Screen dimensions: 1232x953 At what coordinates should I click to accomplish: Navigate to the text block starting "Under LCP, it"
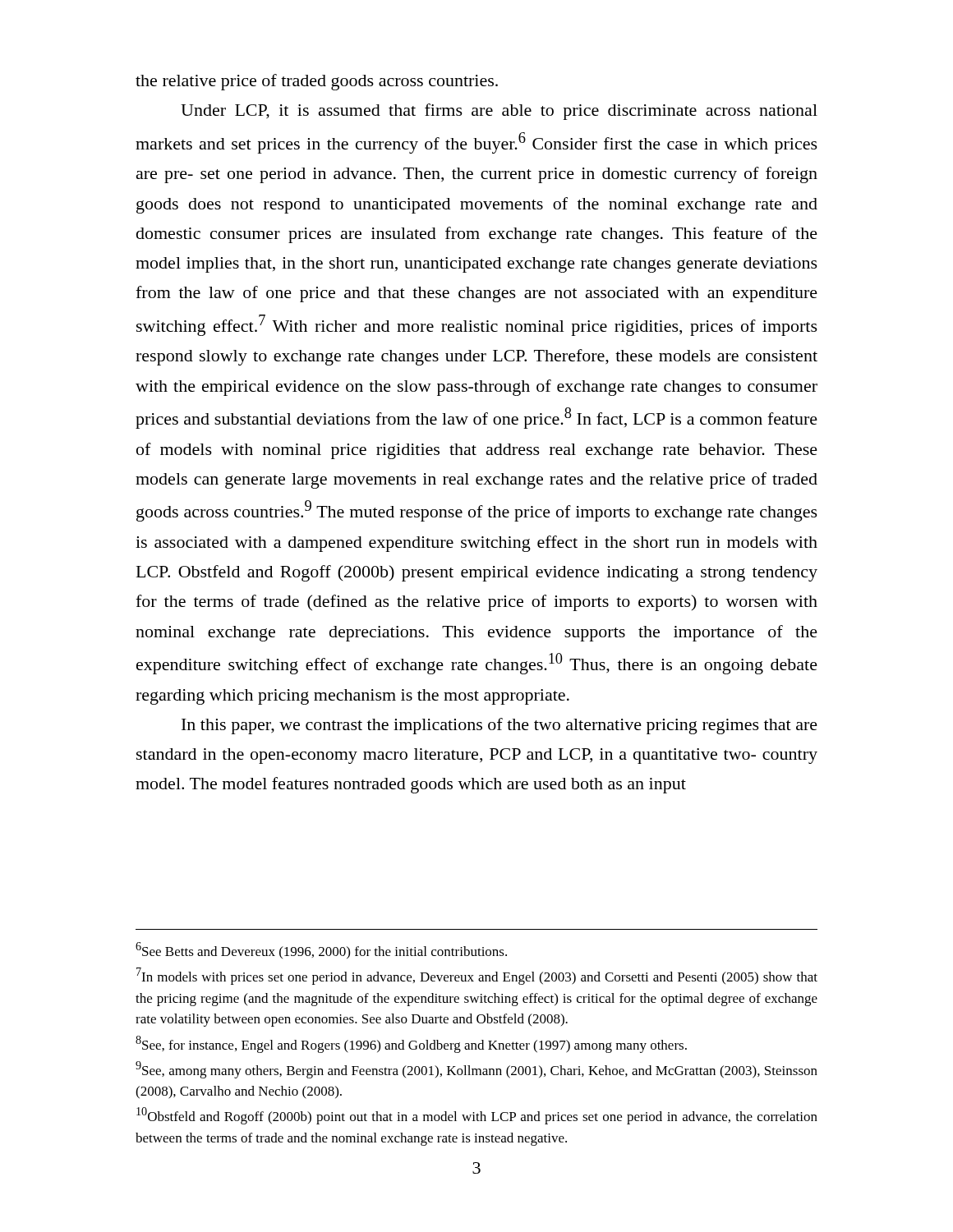(x=476, y=402)
